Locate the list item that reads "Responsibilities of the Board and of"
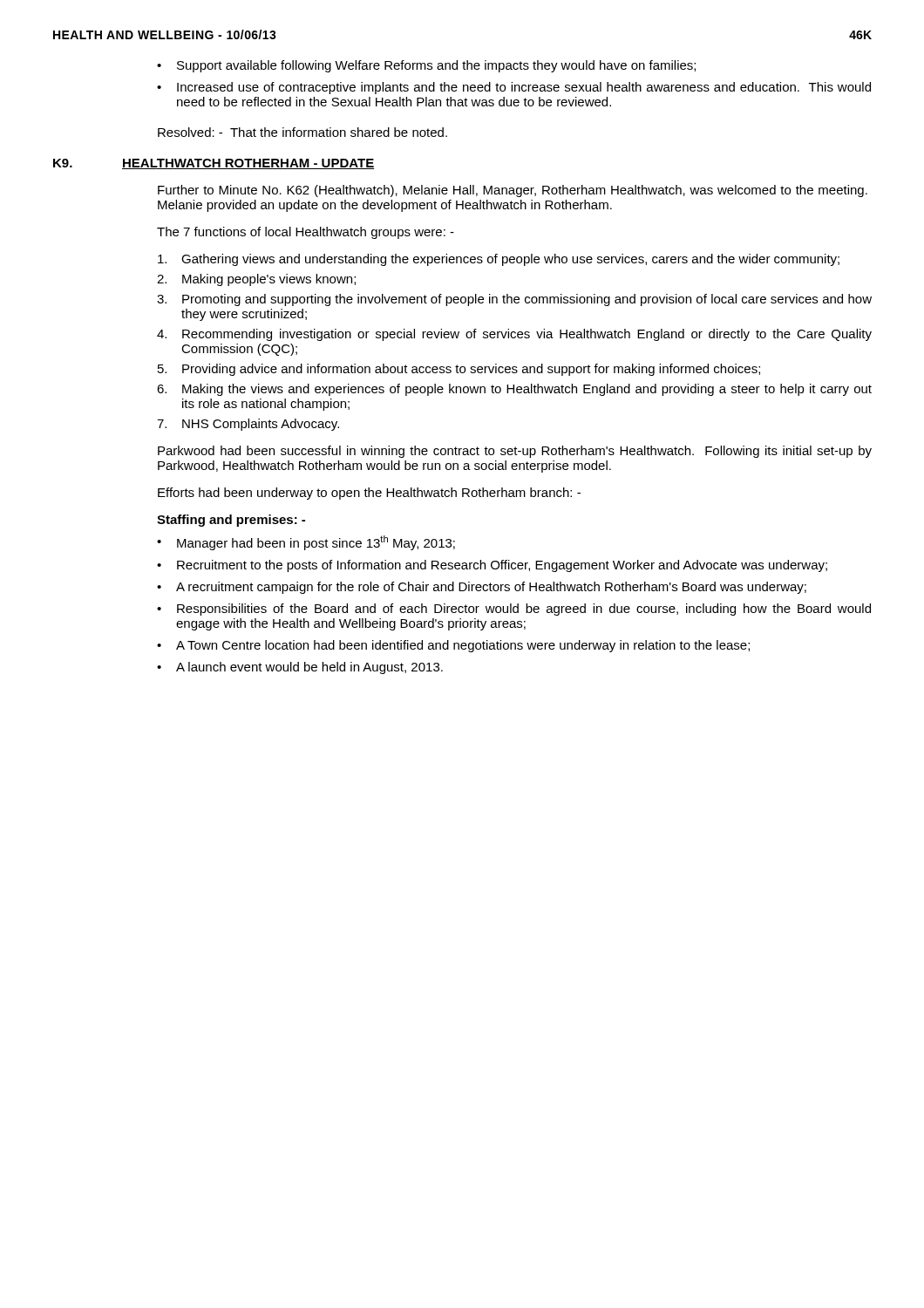 point(524,616)
